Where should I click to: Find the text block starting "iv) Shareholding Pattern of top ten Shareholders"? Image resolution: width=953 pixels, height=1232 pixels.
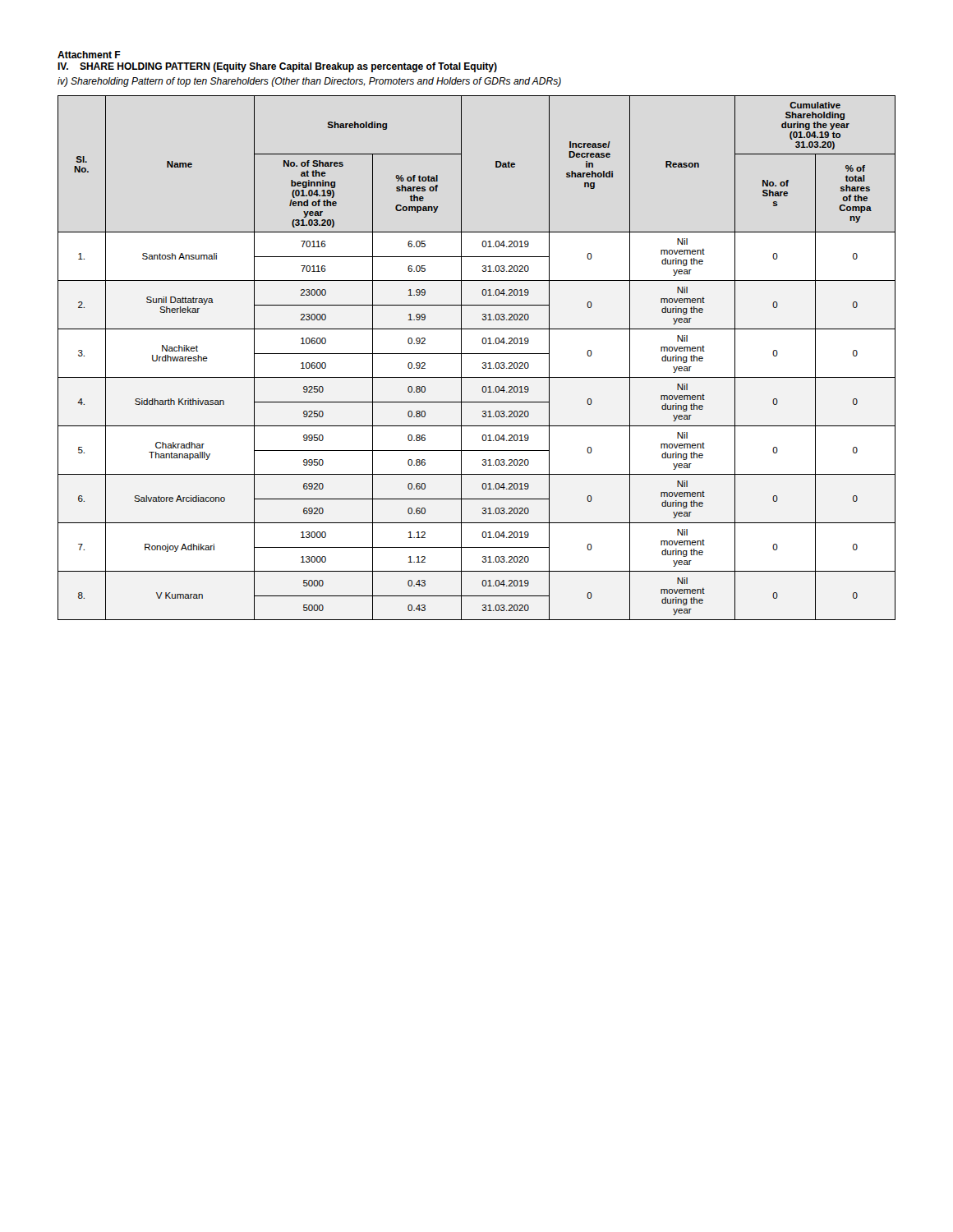[x=309, y=81]
